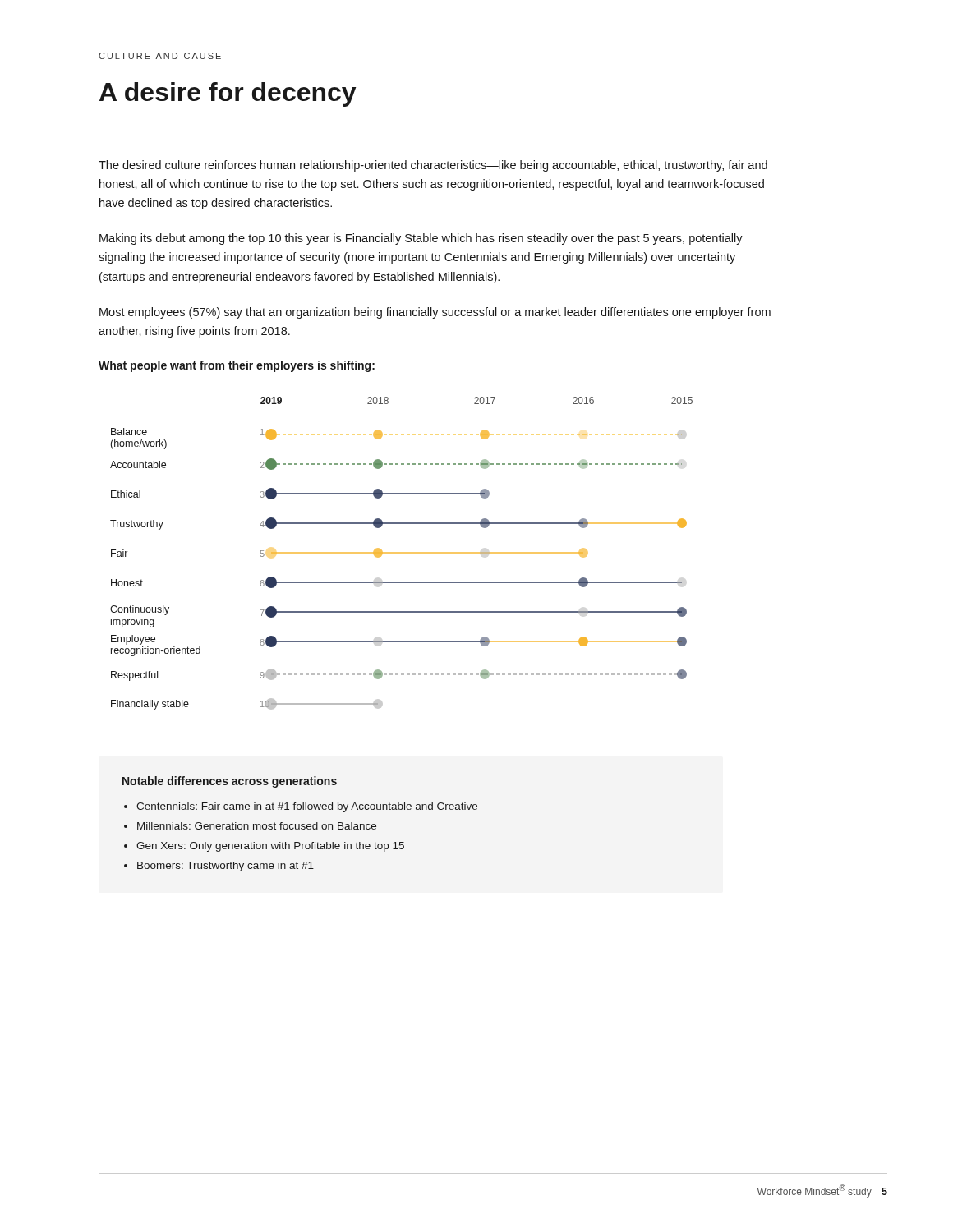Viewport: 953px width, 1232px height.
Task: Click on the block starting "Notable differences across generations"
Action: pyautogui.click(x=229, y=781)
